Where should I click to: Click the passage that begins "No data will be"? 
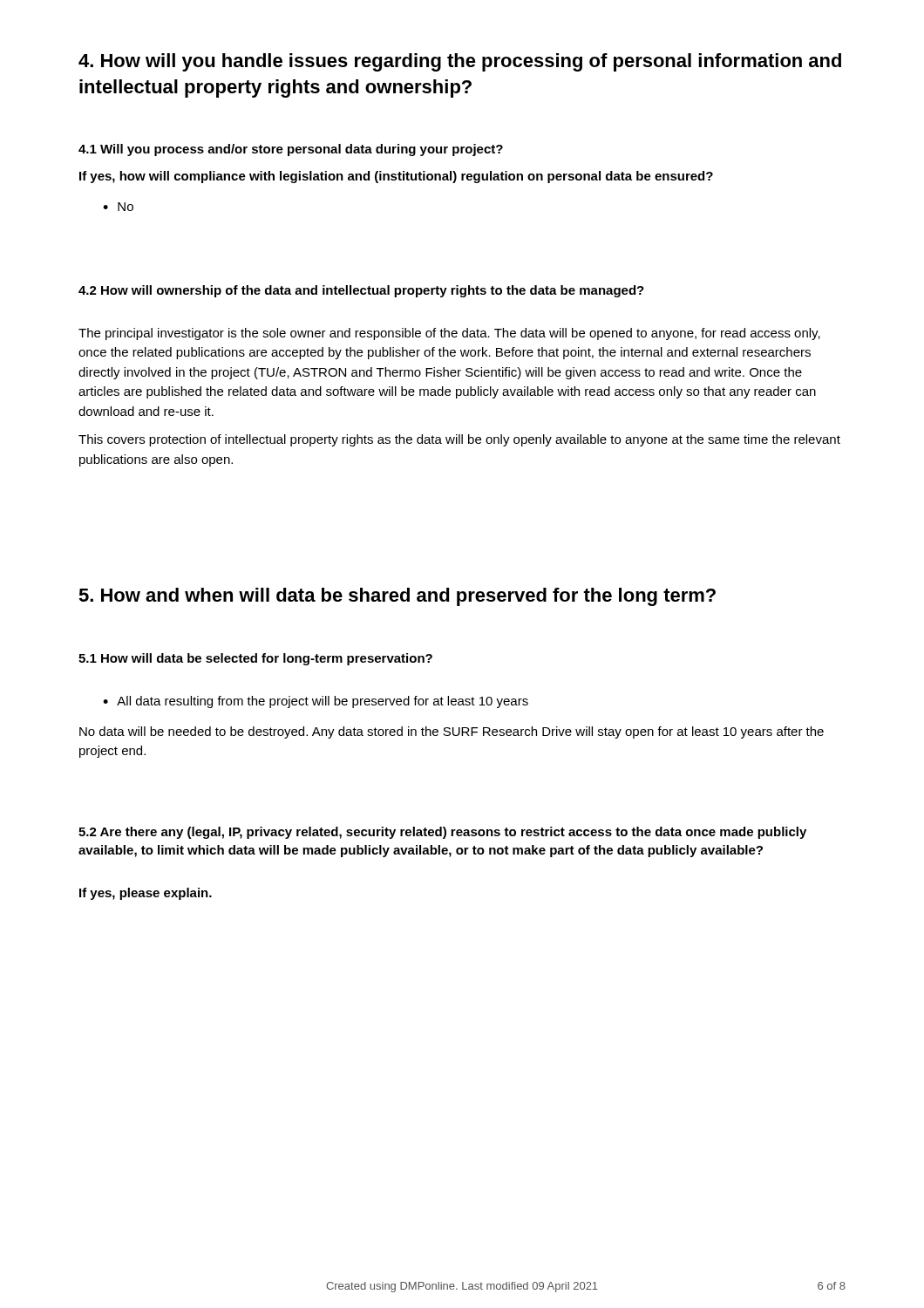pos(451,741)
